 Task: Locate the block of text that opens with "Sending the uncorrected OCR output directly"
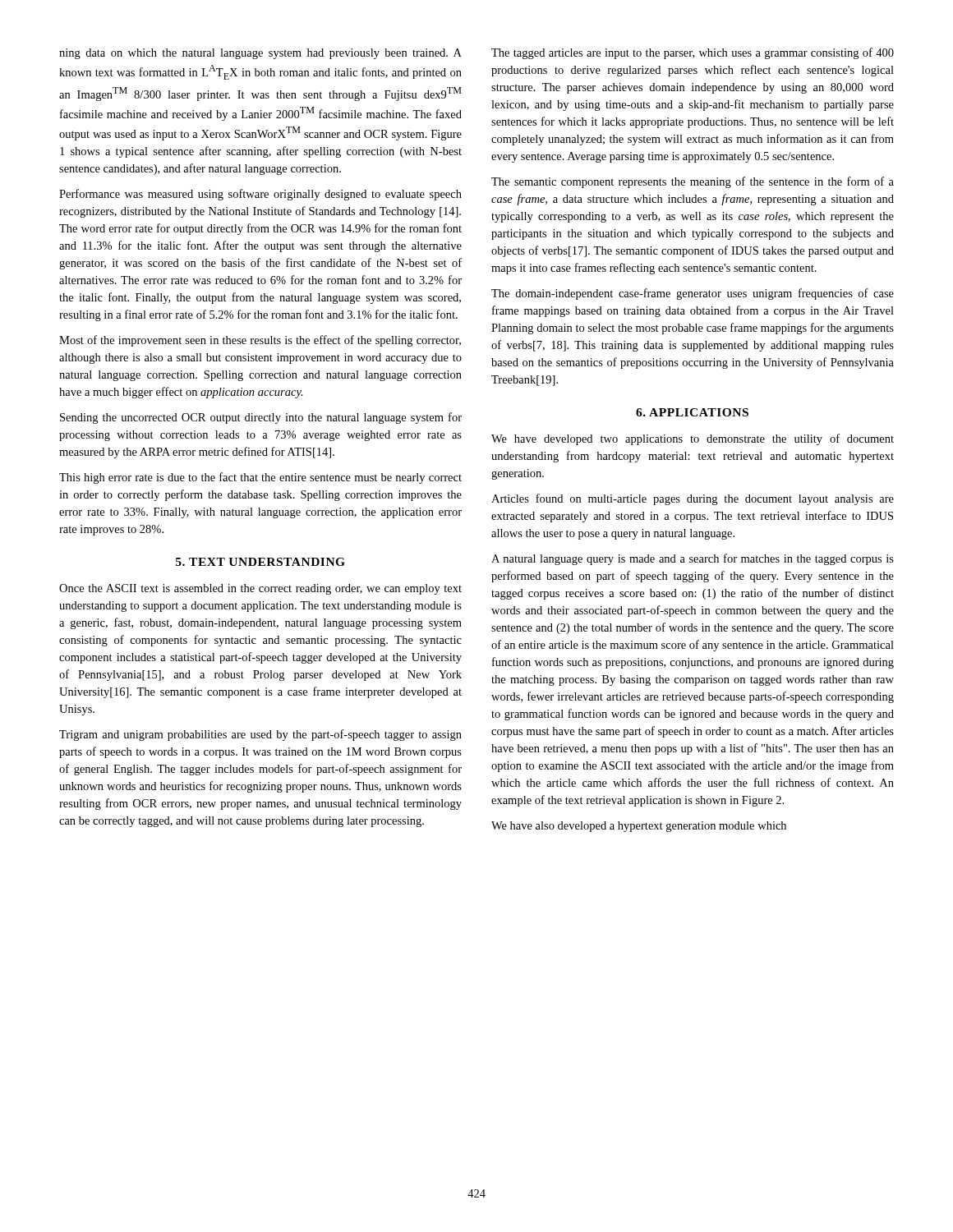coord(260,435)
